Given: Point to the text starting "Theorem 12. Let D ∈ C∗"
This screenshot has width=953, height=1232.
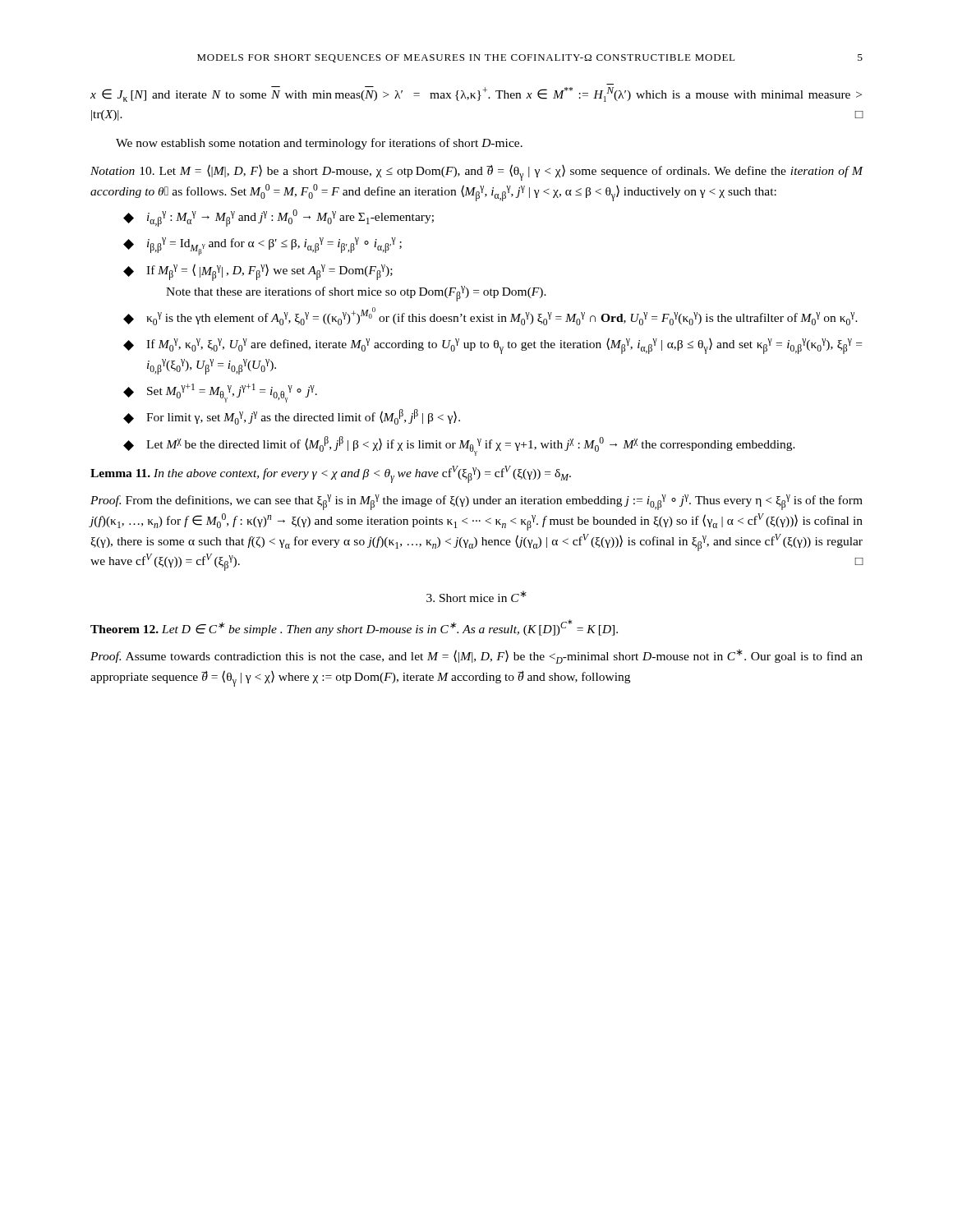Looking at the screenshot, I should coord(355,628).
